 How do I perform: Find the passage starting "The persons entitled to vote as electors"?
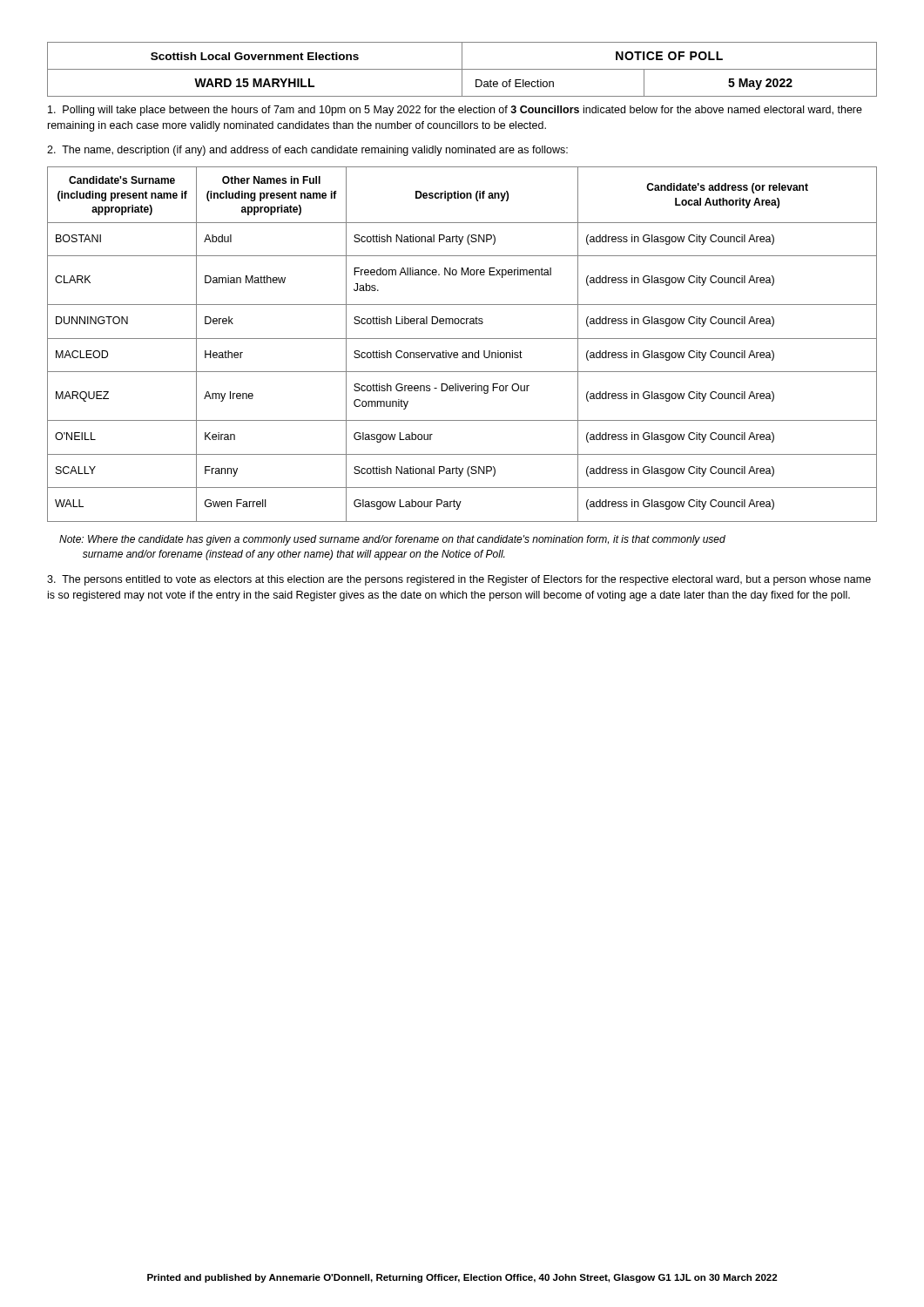[459, 587]
